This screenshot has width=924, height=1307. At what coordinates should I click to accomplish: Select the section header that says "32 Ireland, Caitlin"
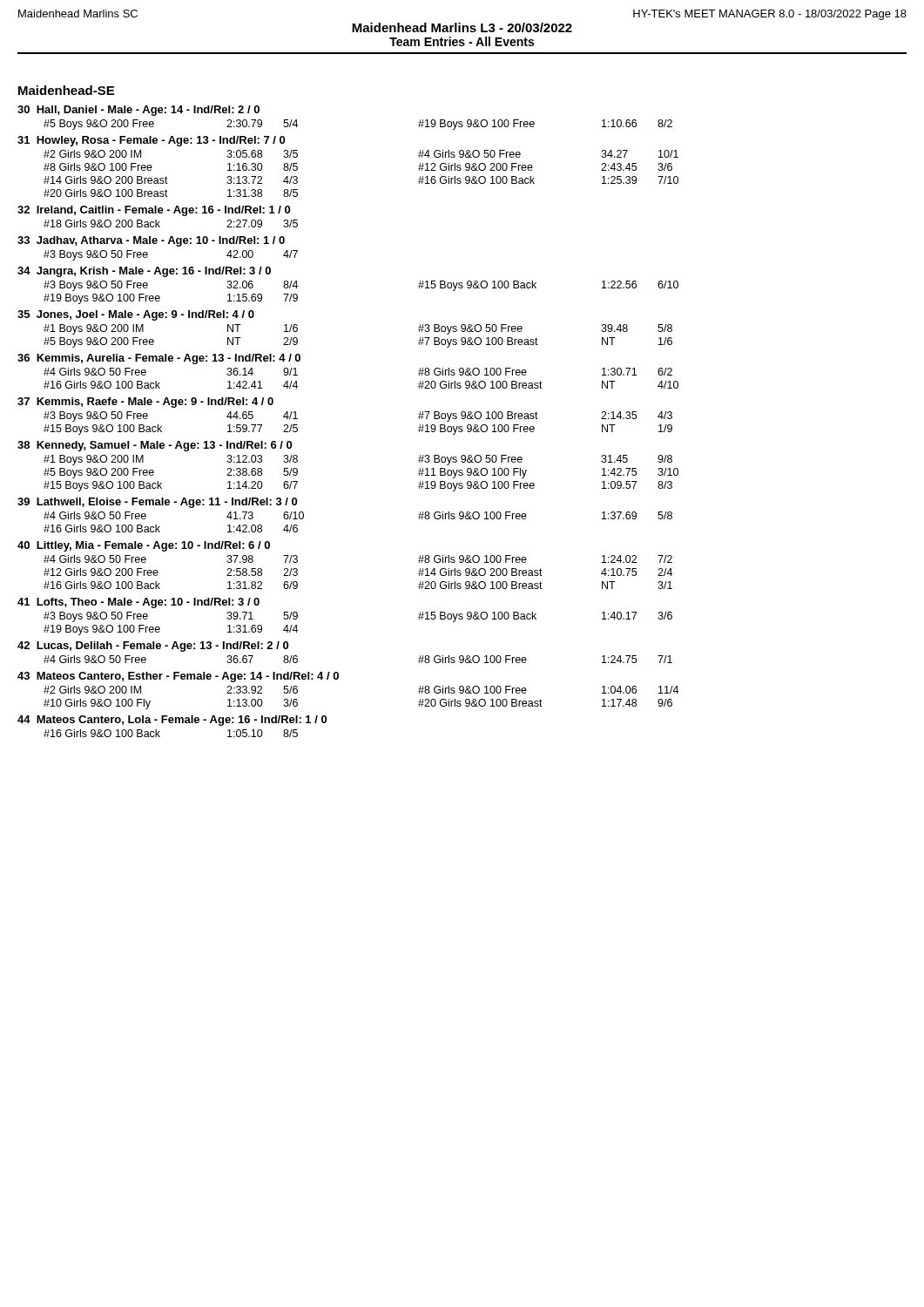tap(154, 210)
